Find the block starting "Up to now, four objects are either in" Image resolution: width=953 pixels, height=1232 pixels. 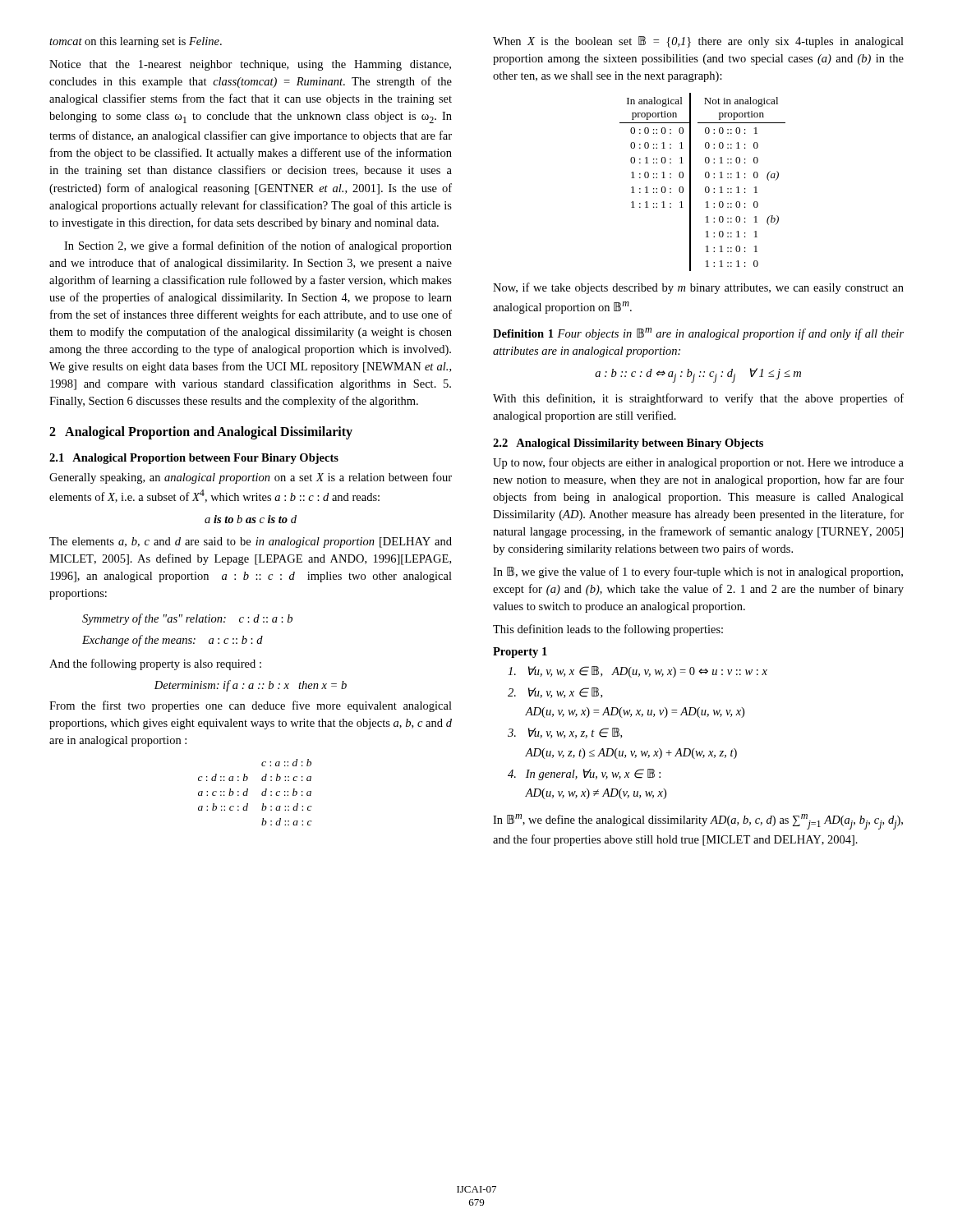[698, 506]
